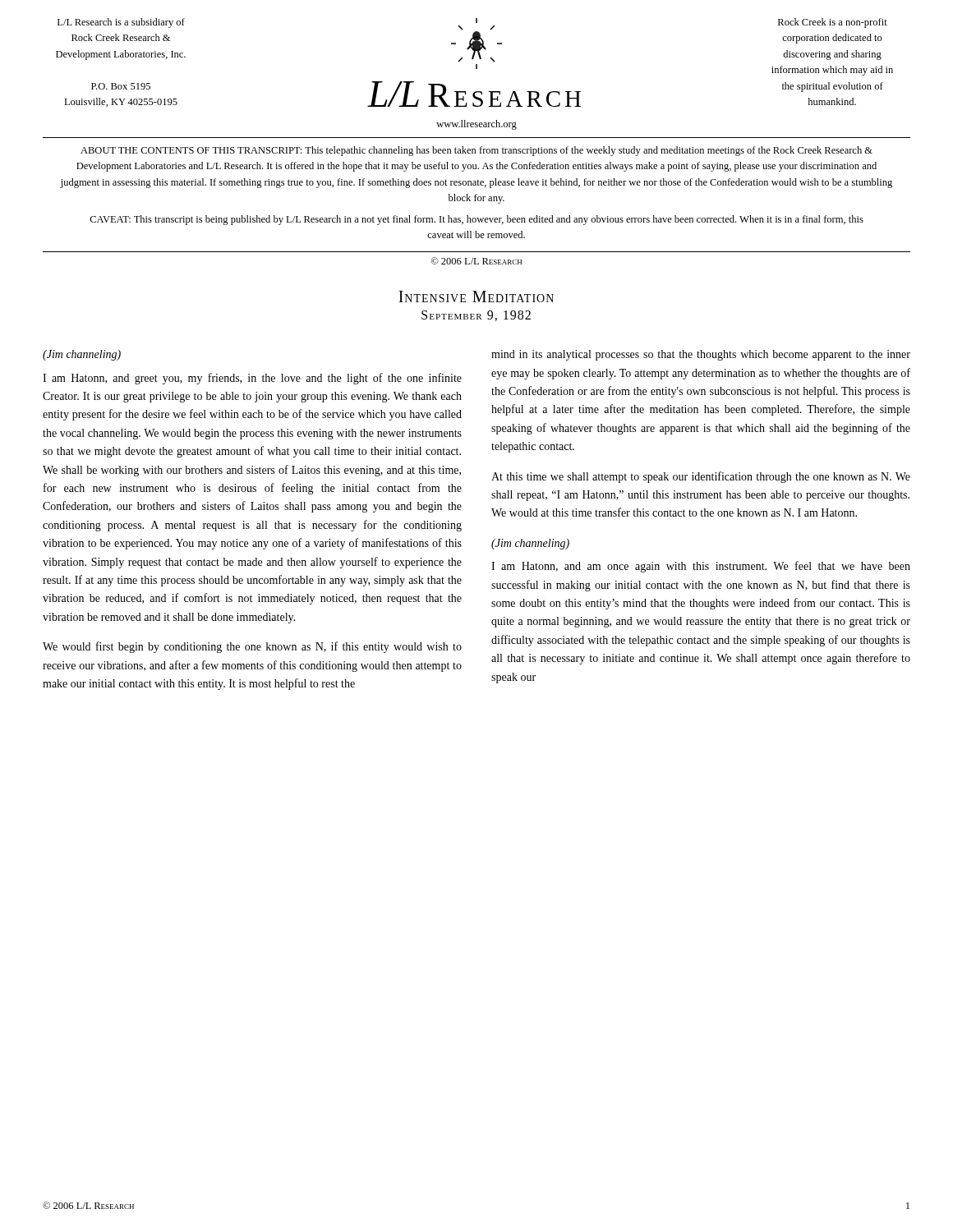Locate the text block containing "mind in its analytical processes"
Screen dimensions: 1232x953
[701, 516]
